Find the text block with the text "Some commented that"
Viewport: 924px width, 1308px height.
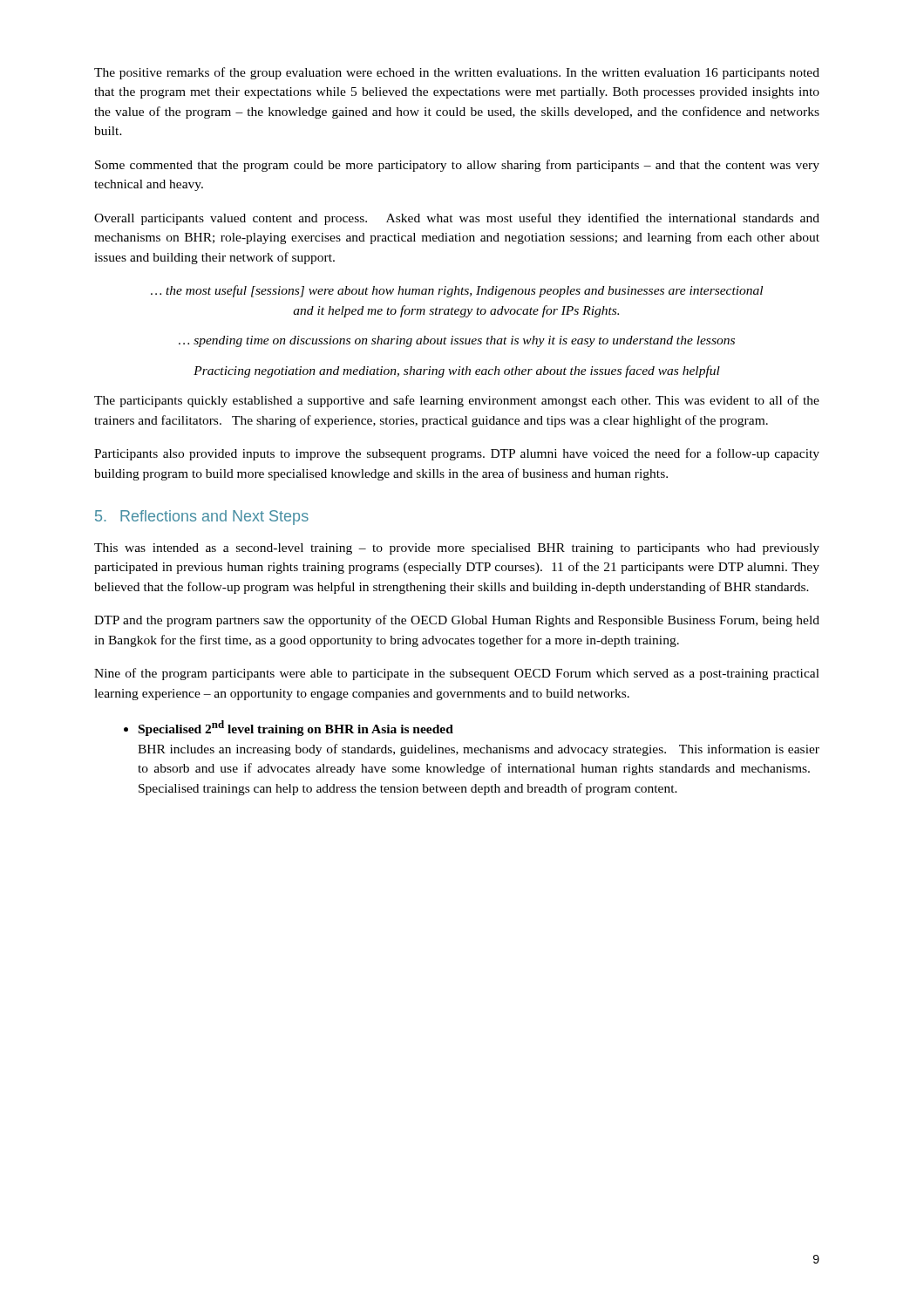point(457,174)
